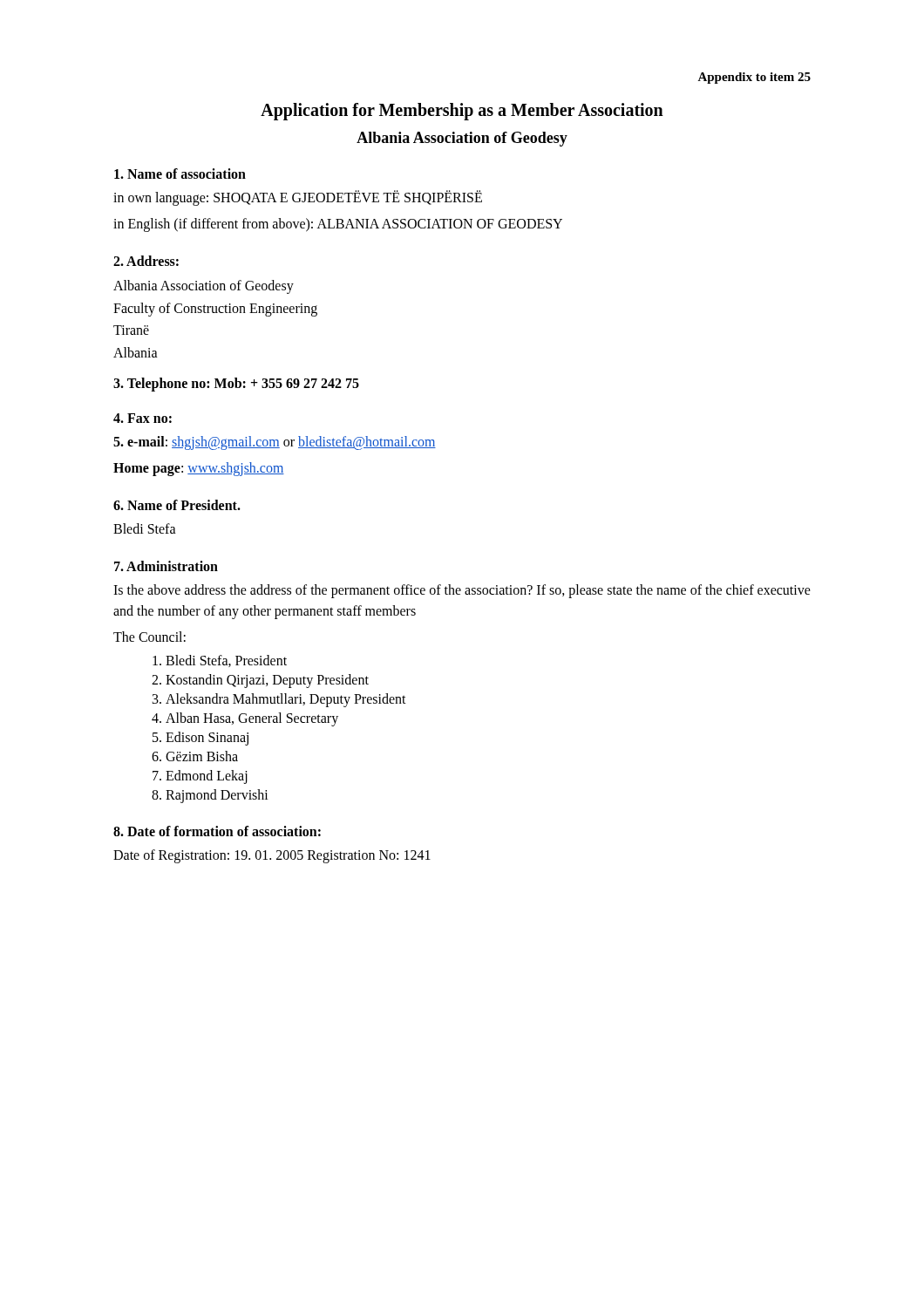Find the block on this page that starts "Date of Registration: 19."
The width and height of the screenshot is (924, 1308).
(x=272, y=855)
